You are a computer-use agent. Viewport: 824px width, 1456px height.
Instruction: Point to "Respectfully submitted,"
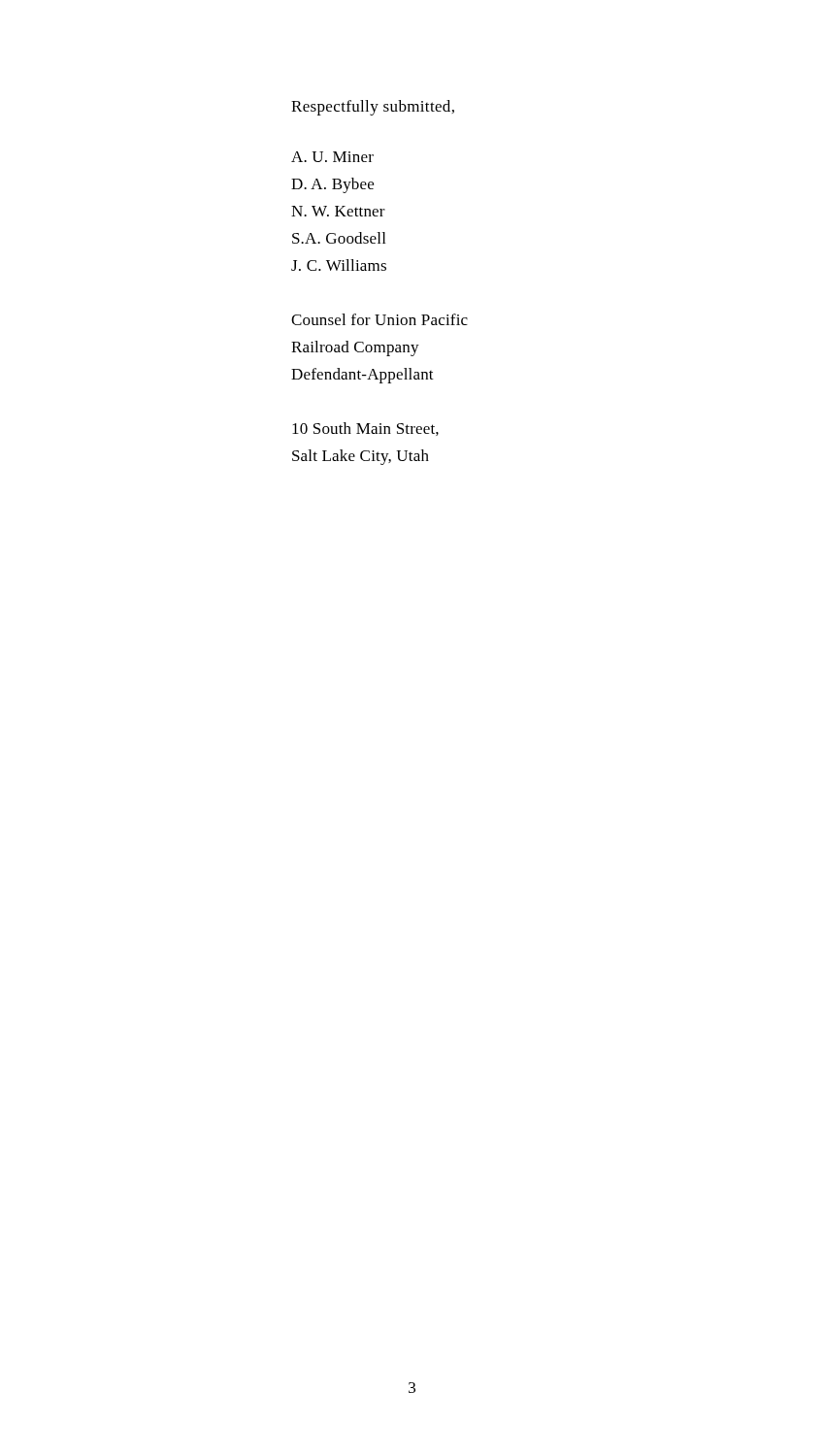[x=373, y=106]
